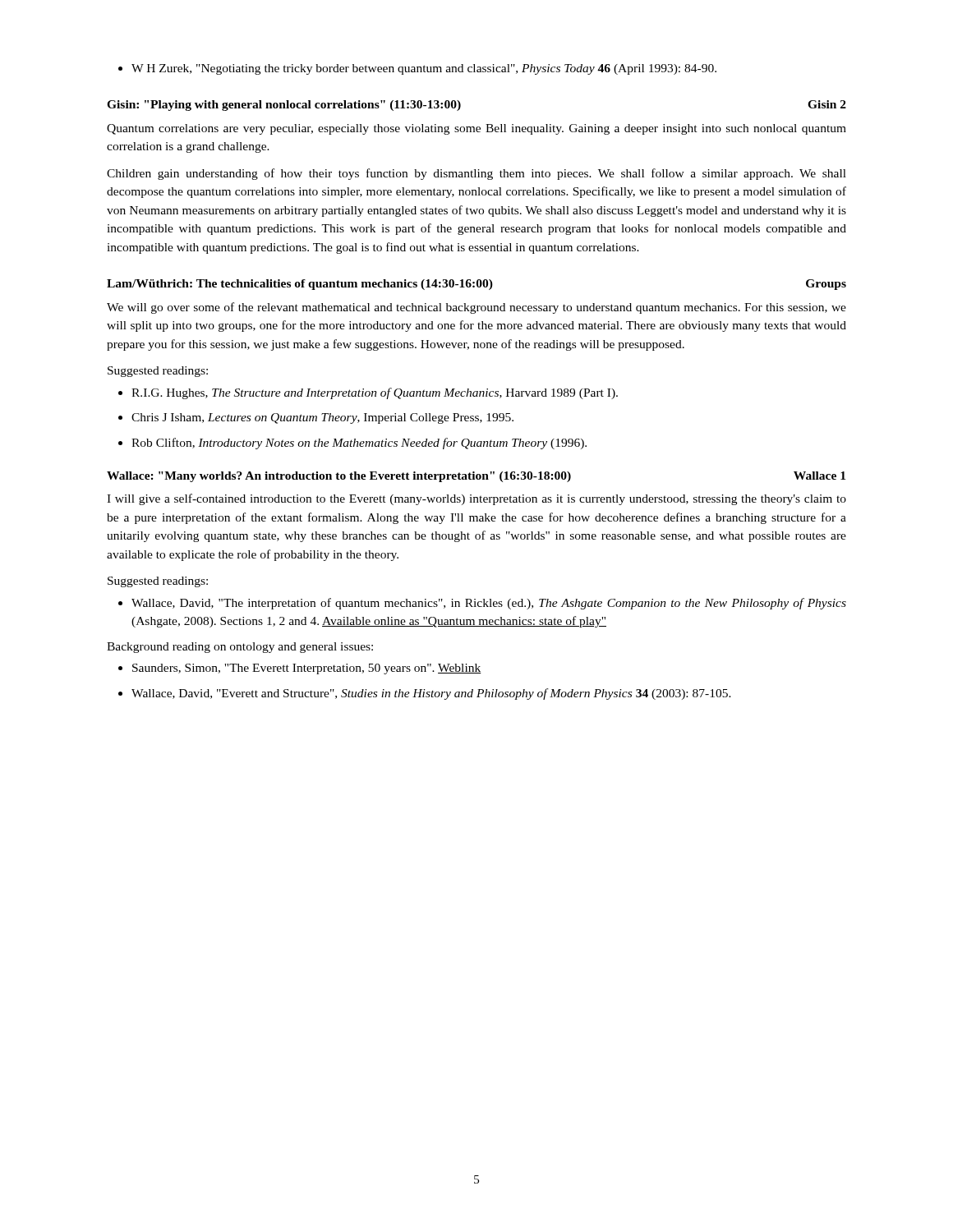
Task: Find the block on this page that starts "Wallace, David, "The interpretation of quantum mechanics", in"
Action: click(476, 612)
